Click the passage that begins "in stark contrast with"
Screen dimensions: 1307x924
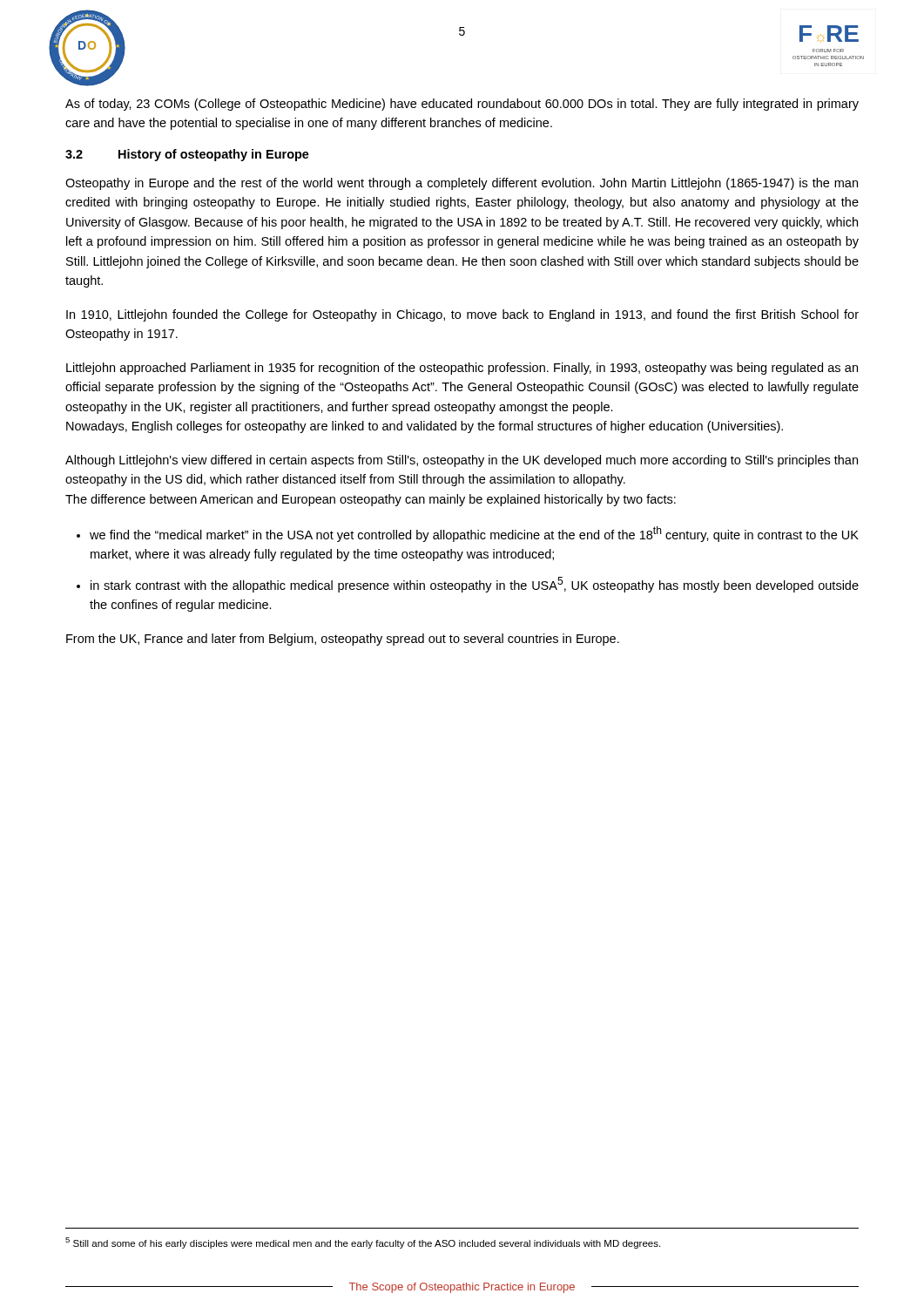click(x=474, y=593)
